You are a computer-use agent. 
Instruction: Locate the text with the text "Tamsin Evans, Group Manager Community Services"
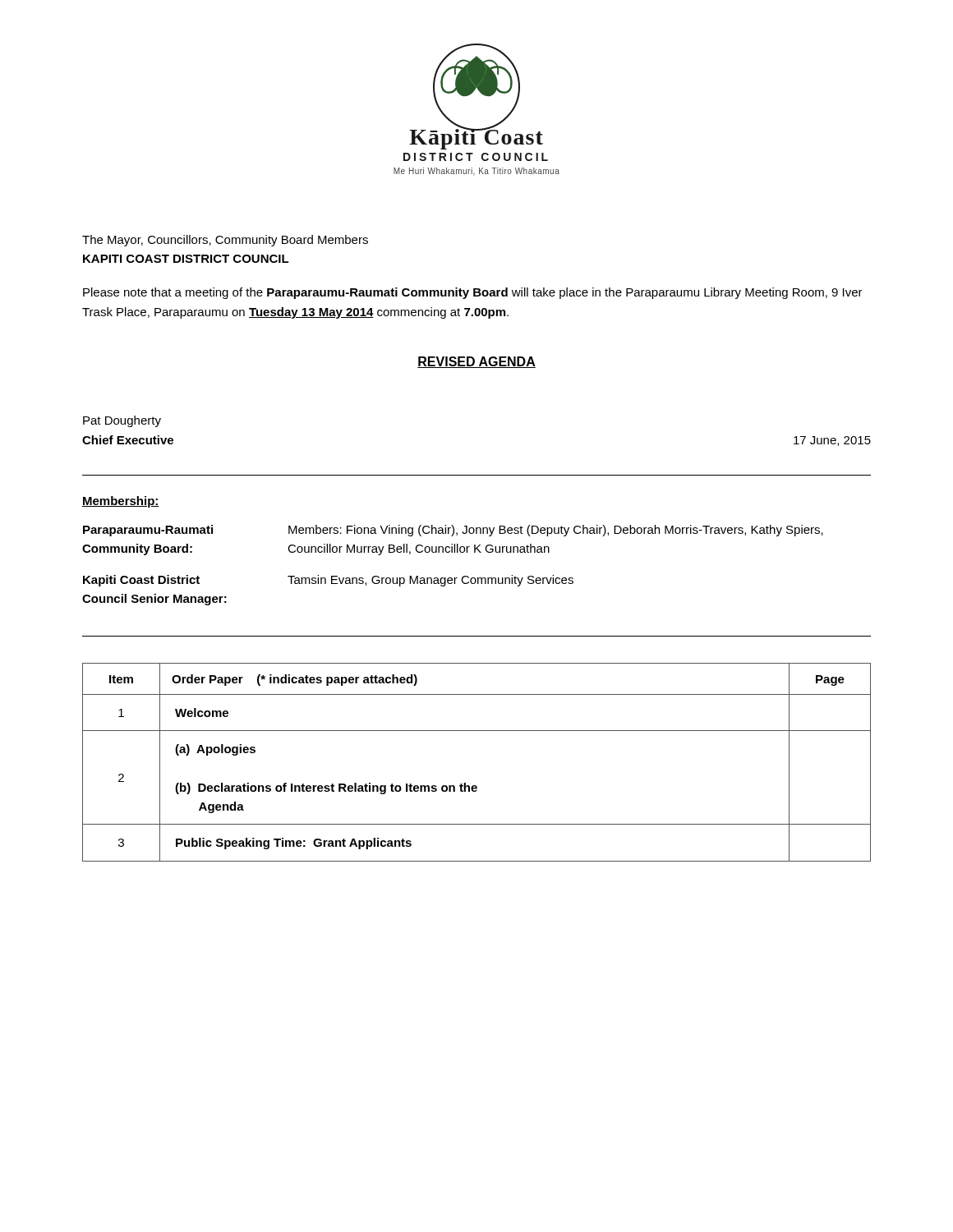point(431,579)
